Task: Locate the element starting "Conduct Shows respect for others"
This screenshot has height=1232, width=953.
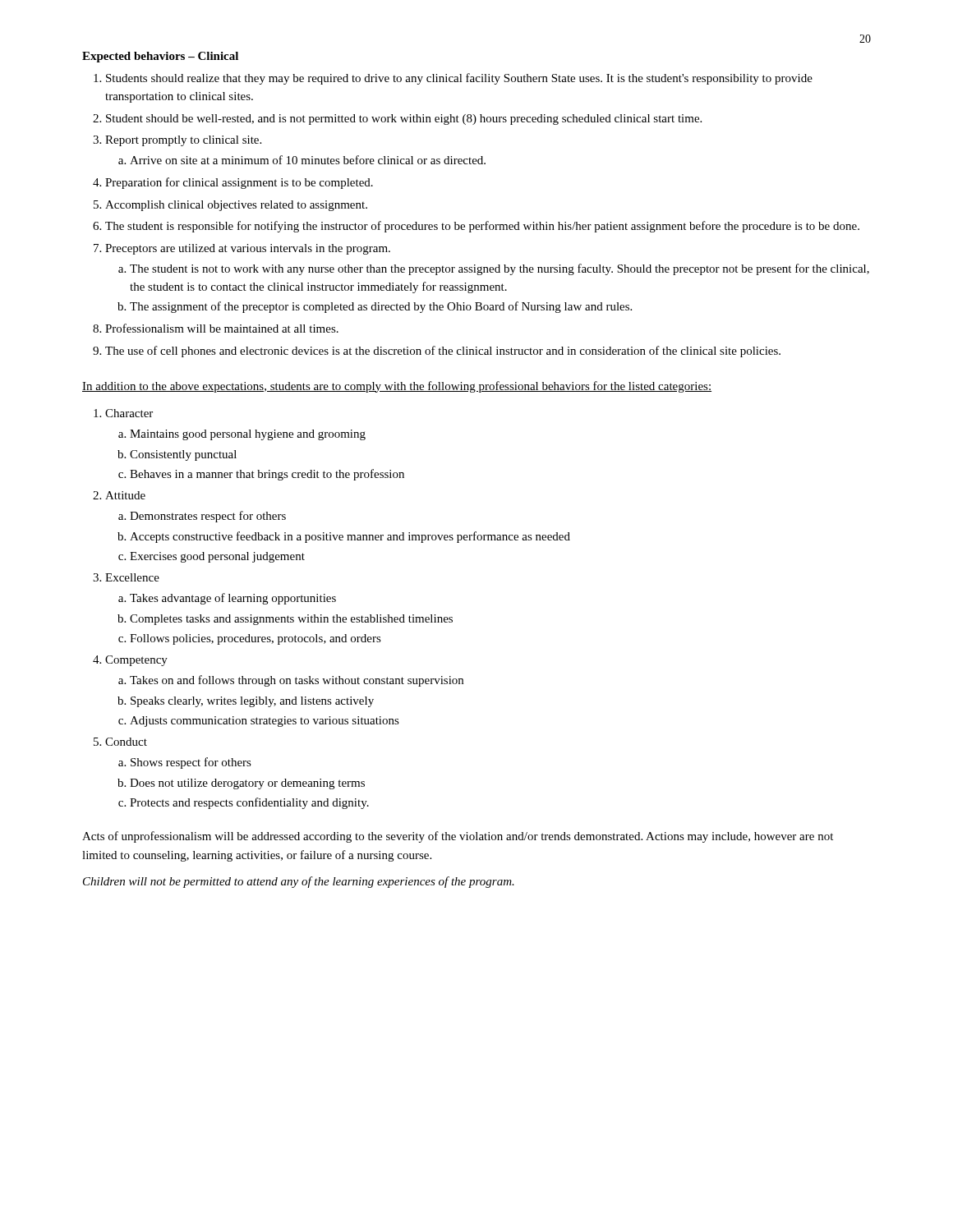Action: pos(126,742)
